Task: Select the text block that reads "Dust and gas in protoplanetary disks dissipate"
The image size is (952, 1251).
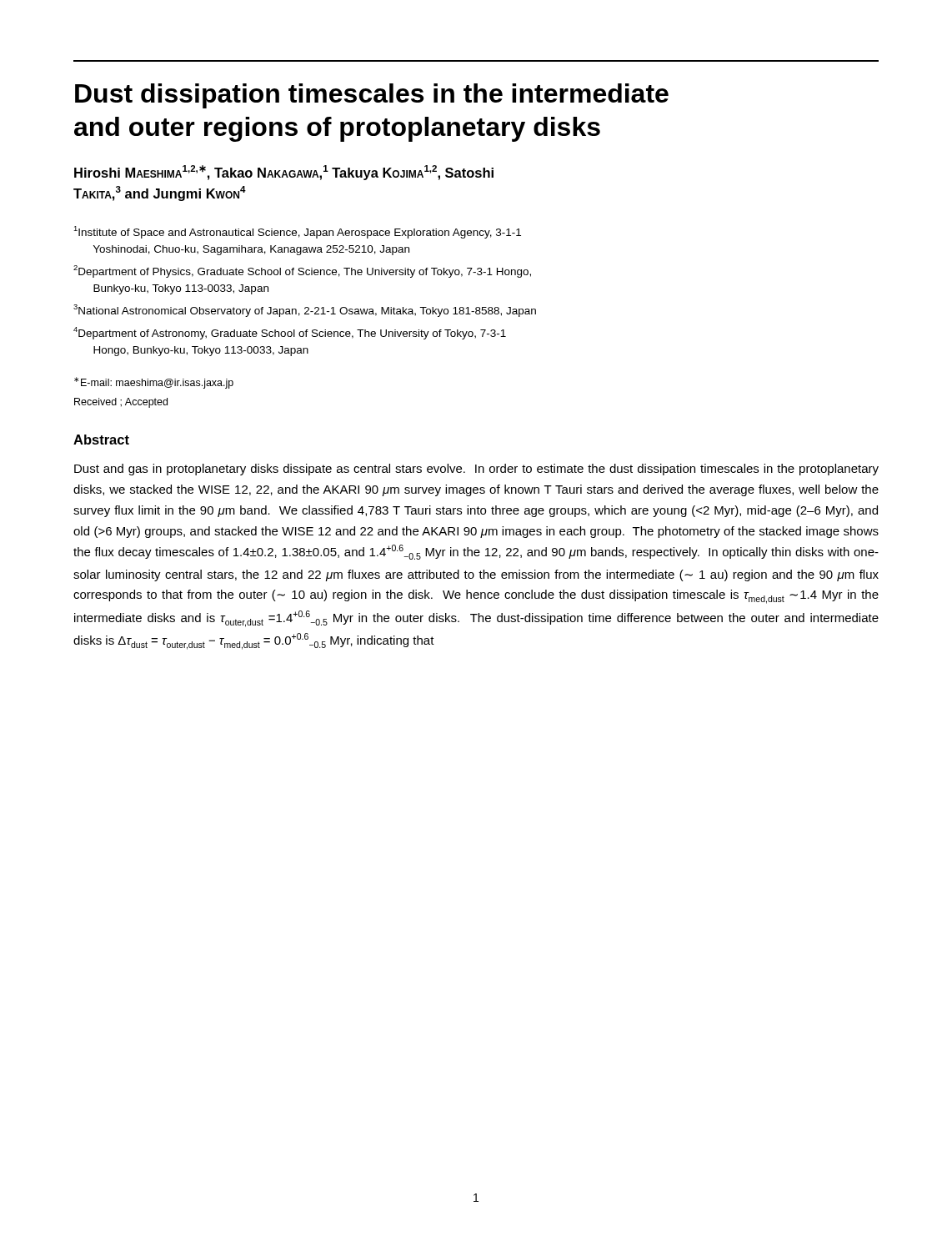Action: 476,556
